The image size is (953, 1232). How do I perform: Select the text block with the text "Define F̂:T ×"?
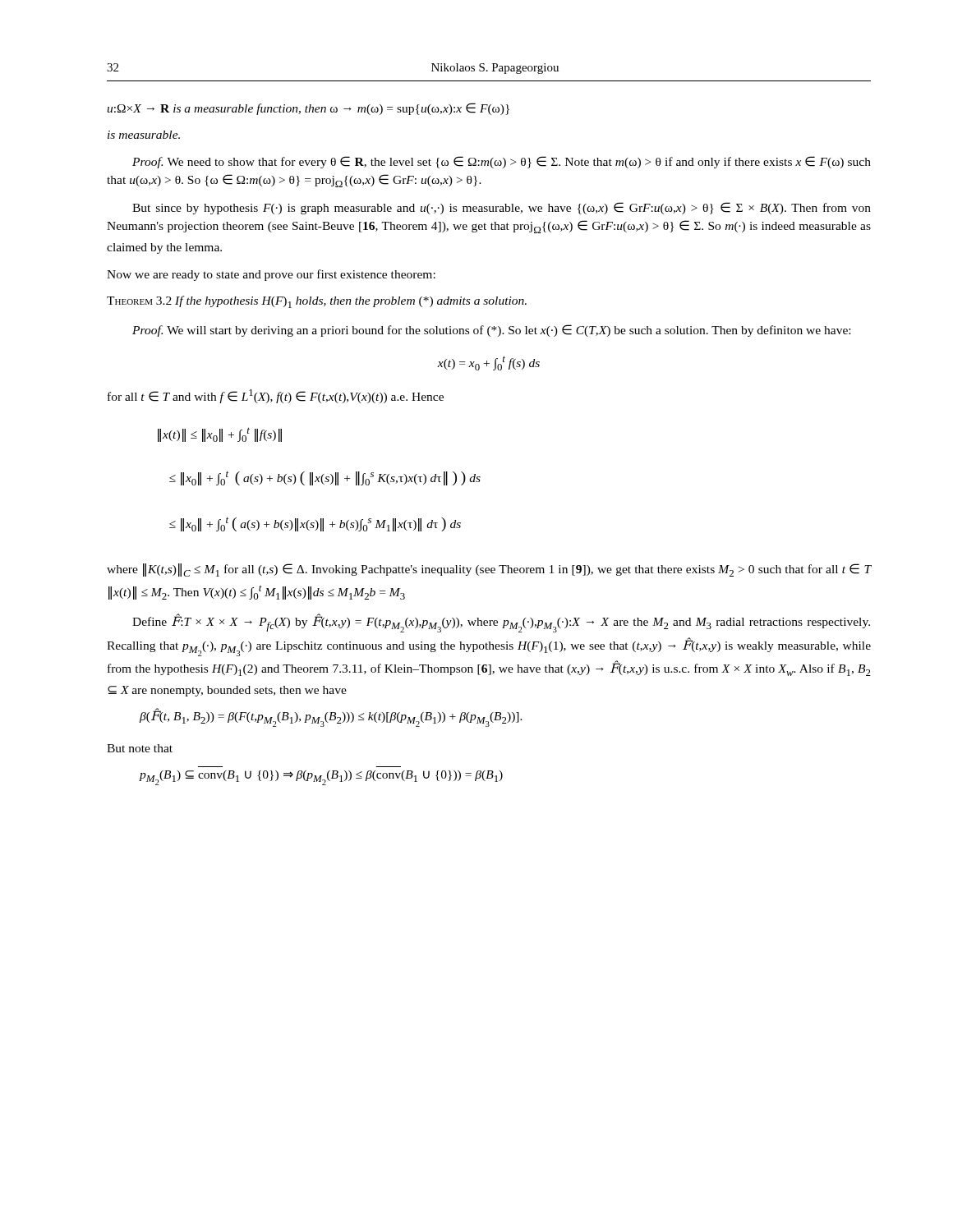(489, 656)
